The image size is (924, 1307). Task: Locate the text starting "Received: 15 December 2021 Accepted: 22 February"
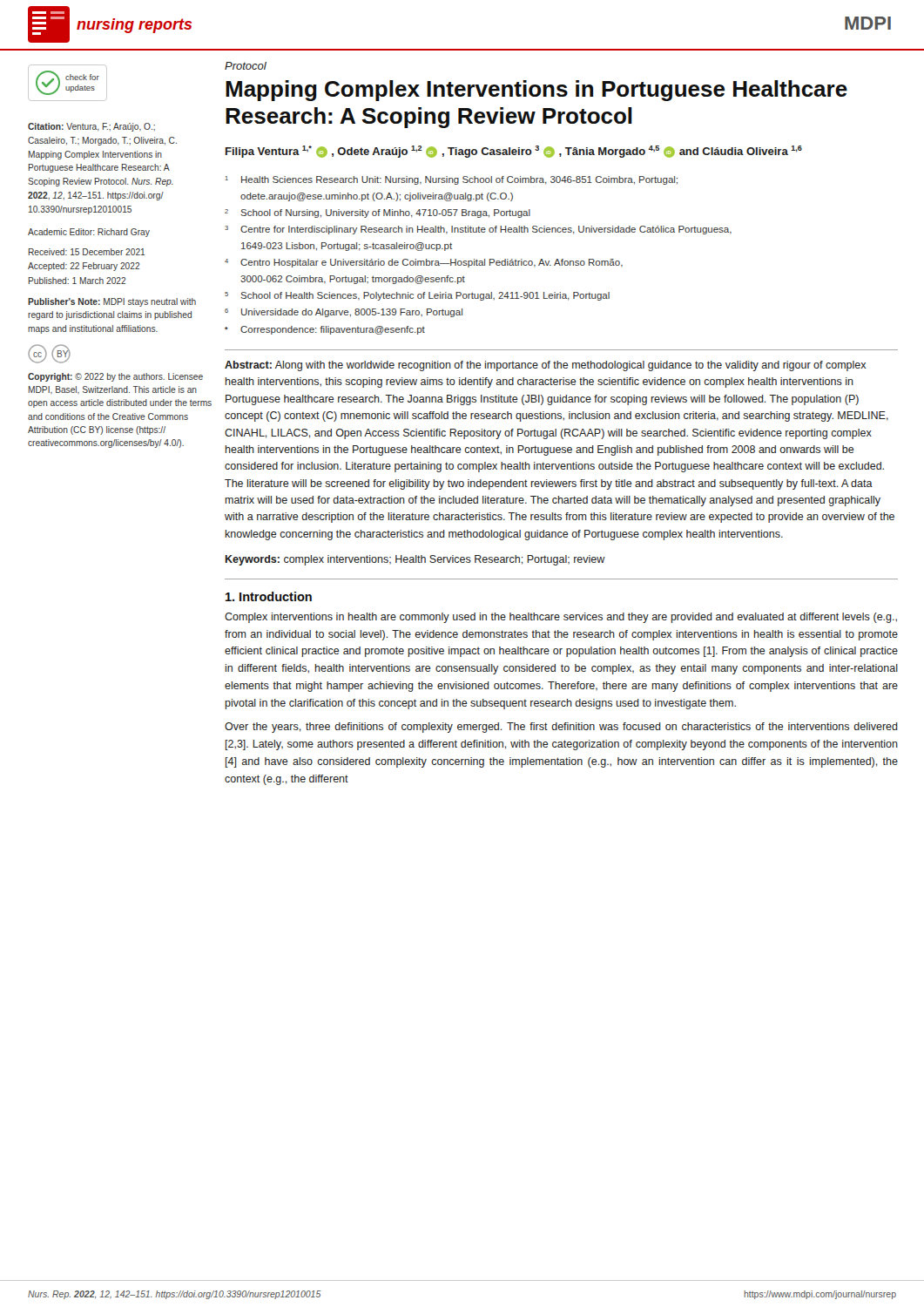pyautogui.click(x=87, y=266)
